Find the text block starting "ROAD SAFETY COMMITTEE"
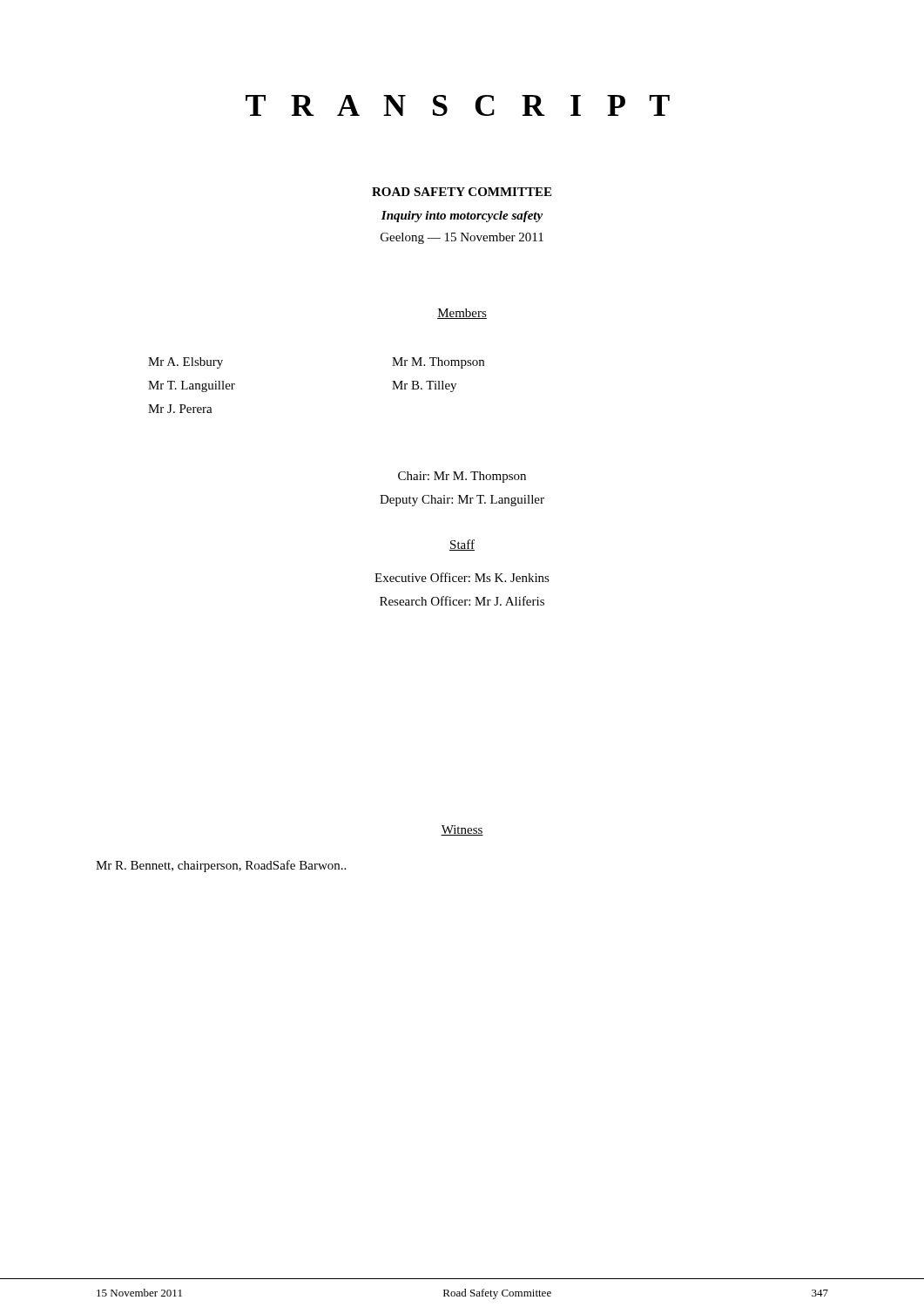The width and height of the screenshot is (924, 1307). pos(462,192)
